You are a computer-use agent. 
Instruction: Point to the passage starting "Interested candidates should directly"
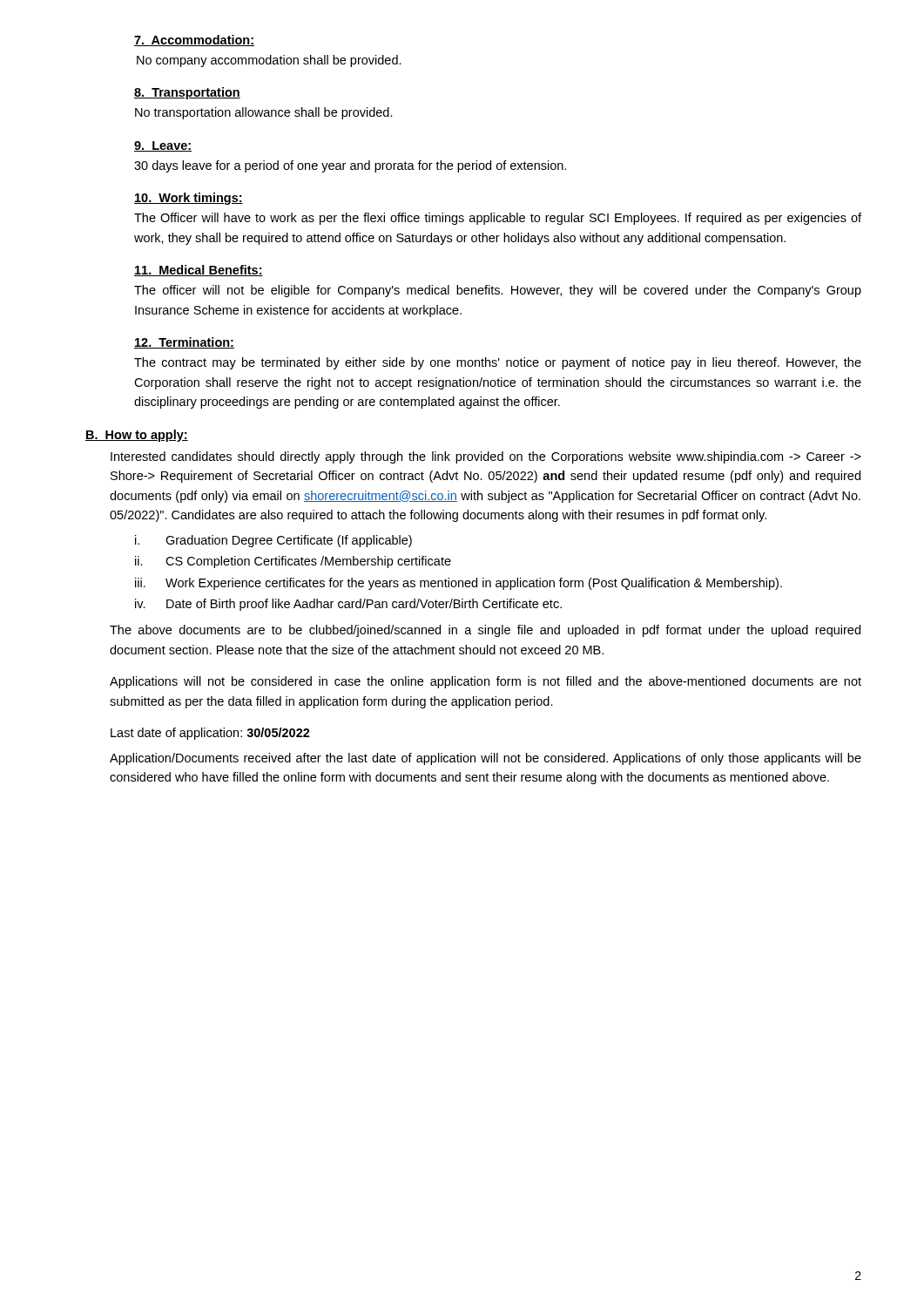point(486,486)
